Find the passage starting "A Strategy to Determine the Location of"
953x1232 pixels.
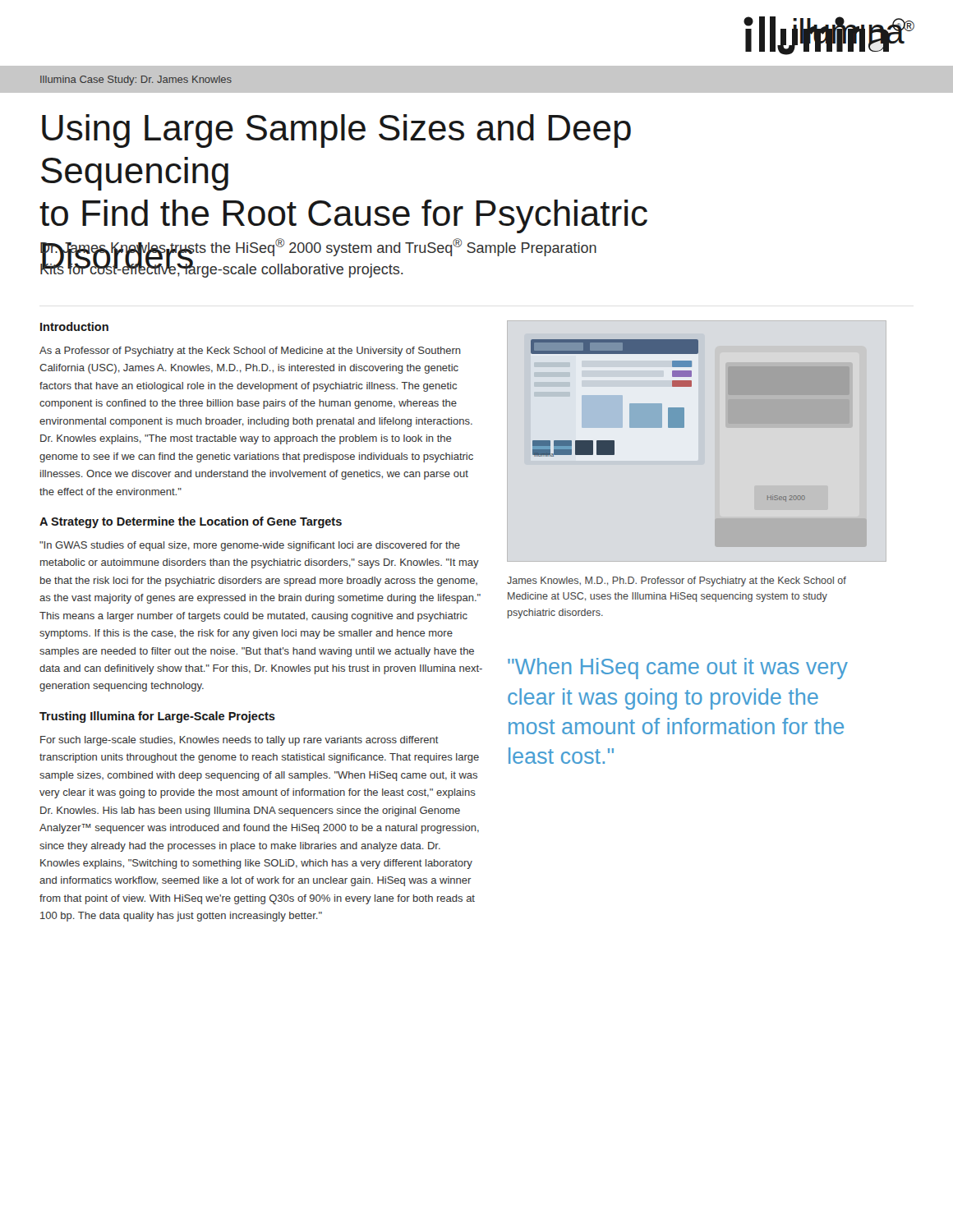[191, 522]
